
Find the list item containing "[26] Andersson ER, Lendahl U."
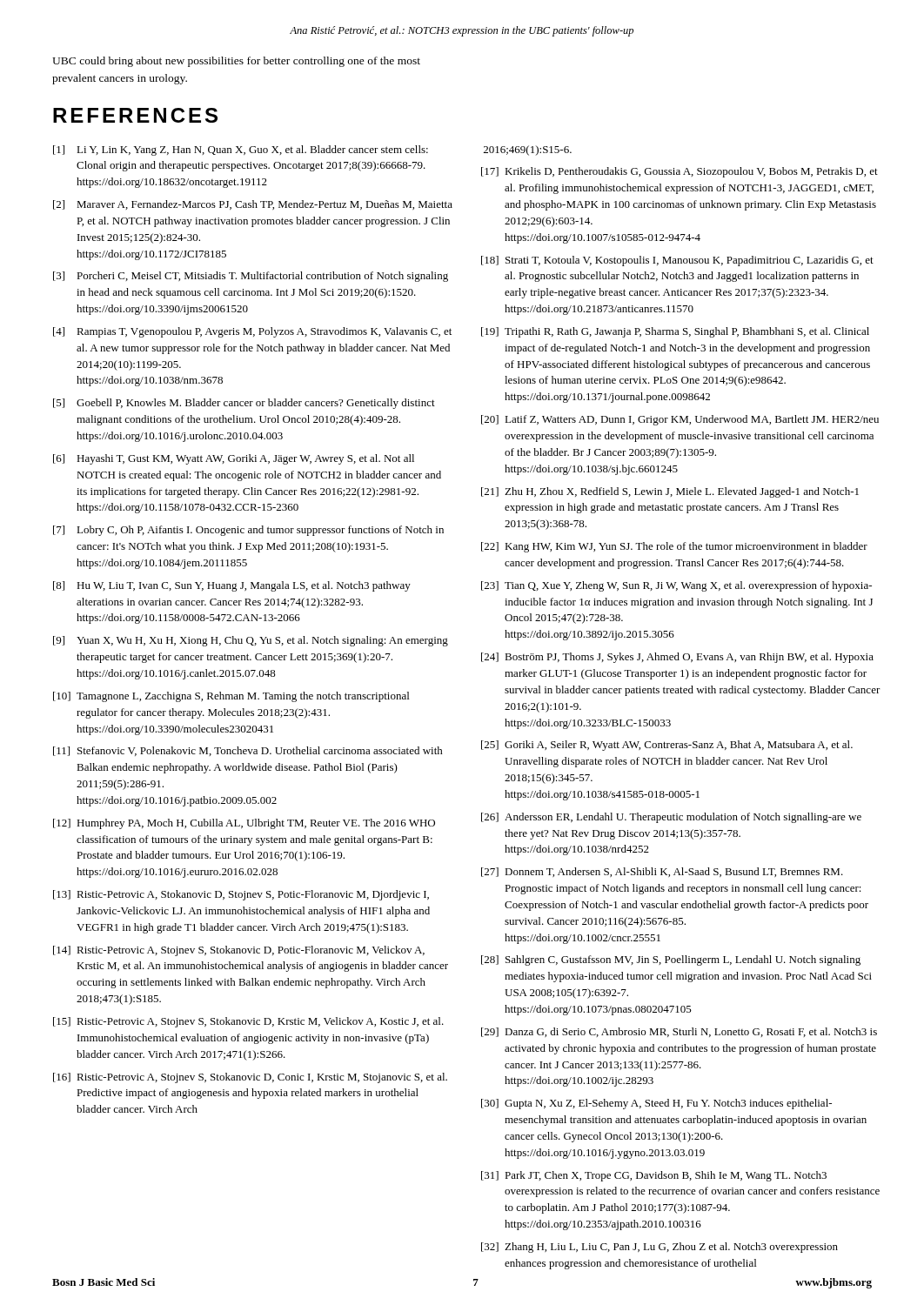(x=680, y=833)
